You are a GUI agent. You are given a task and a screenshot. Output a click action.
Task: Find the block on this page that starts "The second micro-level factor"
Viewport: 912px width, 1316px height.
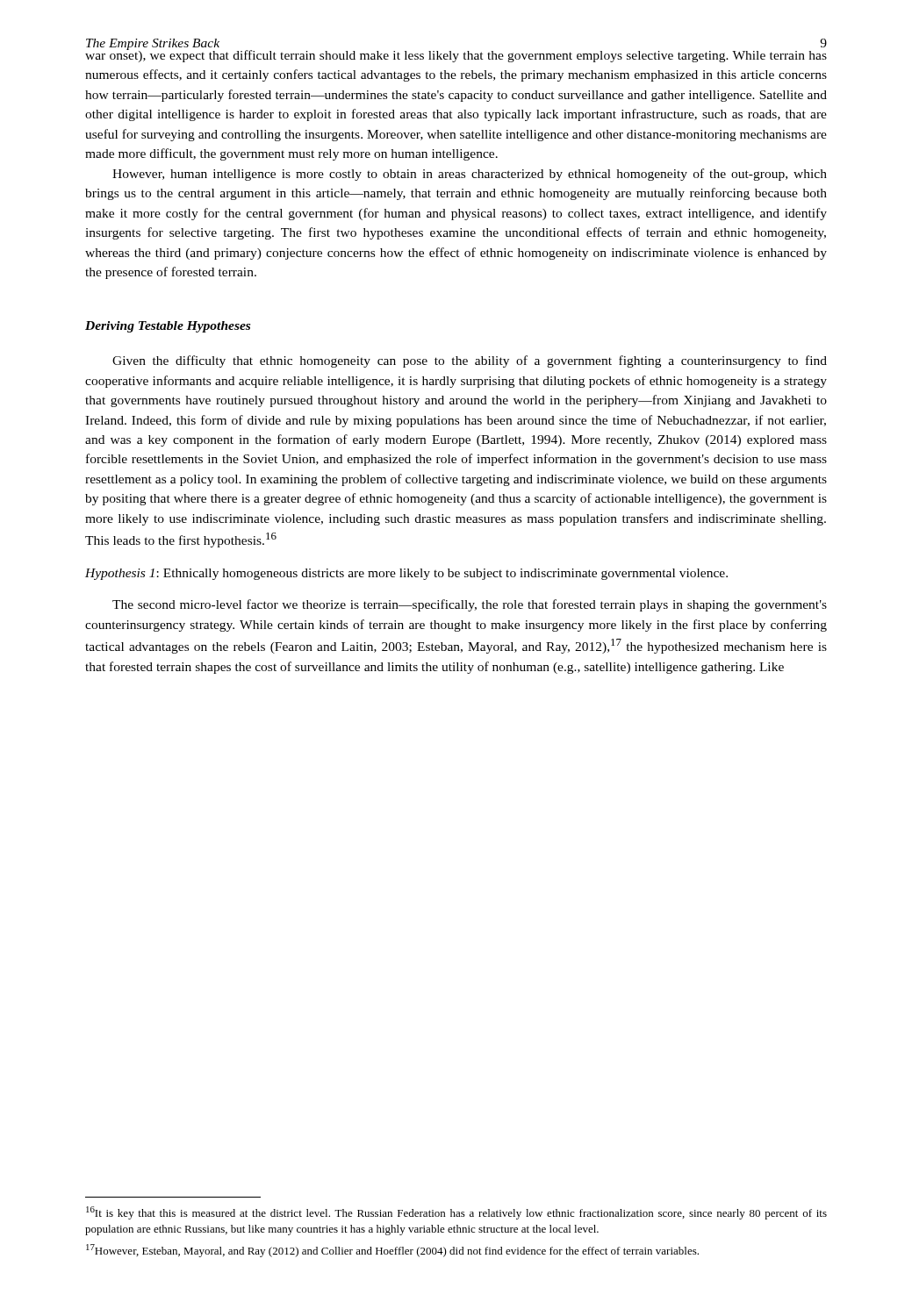pos(456,636)
